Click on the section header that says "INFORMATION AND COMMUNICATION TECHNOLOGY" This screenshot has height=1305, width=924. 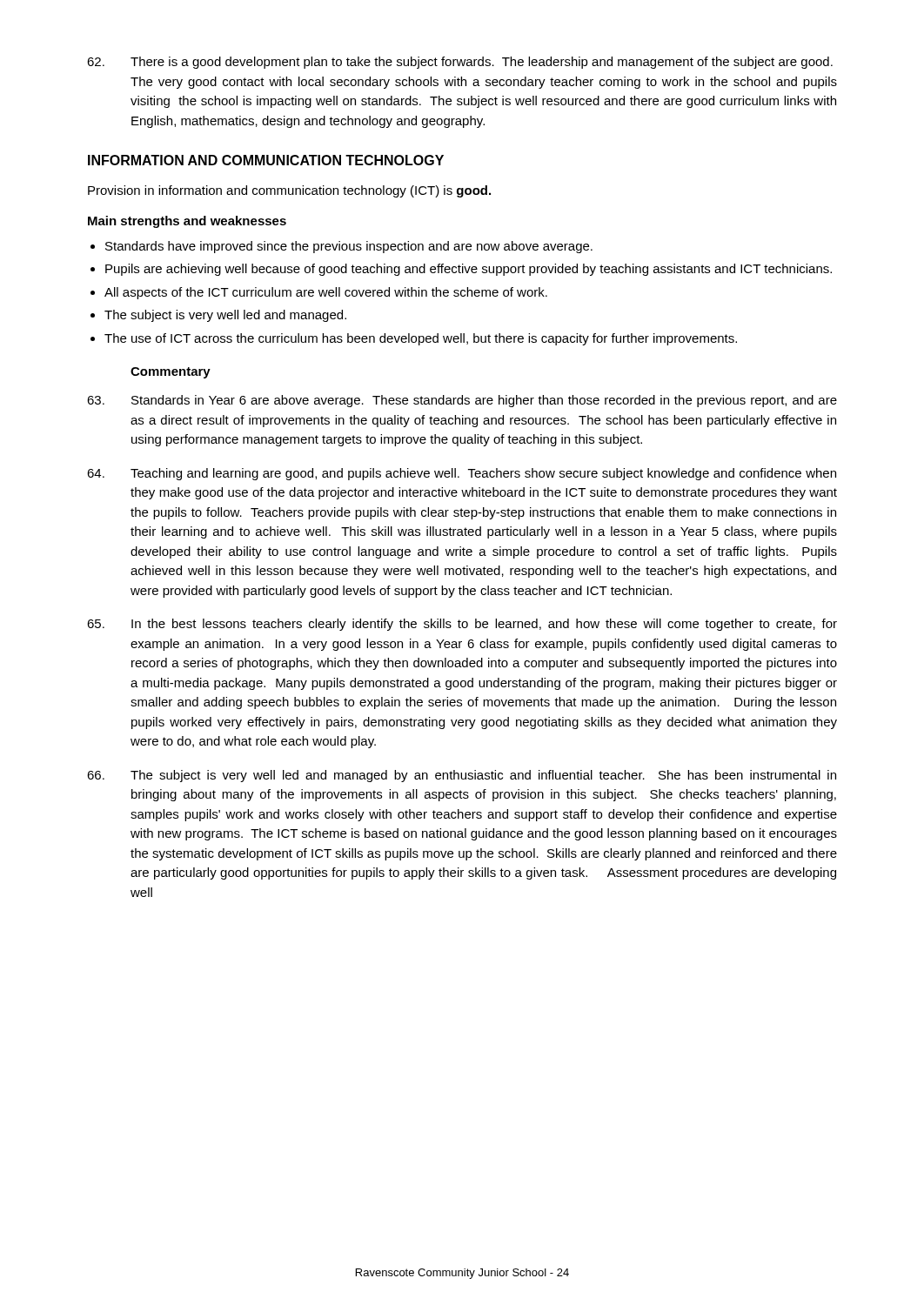pyautogui.click(x=266, y=161)
